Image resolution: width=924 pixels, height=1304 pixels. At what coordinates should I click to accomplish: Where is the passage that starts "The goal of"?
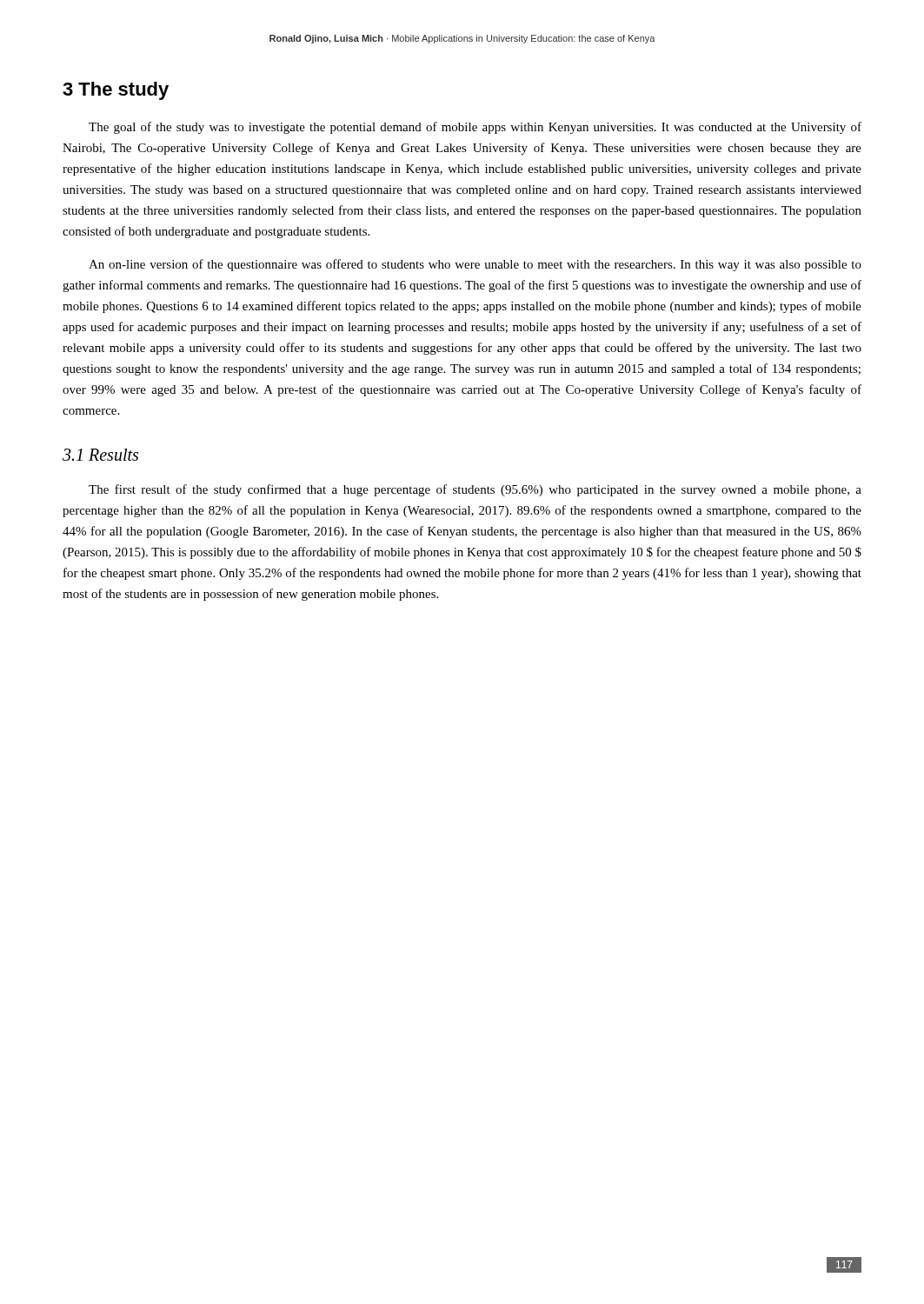(462, 269)
